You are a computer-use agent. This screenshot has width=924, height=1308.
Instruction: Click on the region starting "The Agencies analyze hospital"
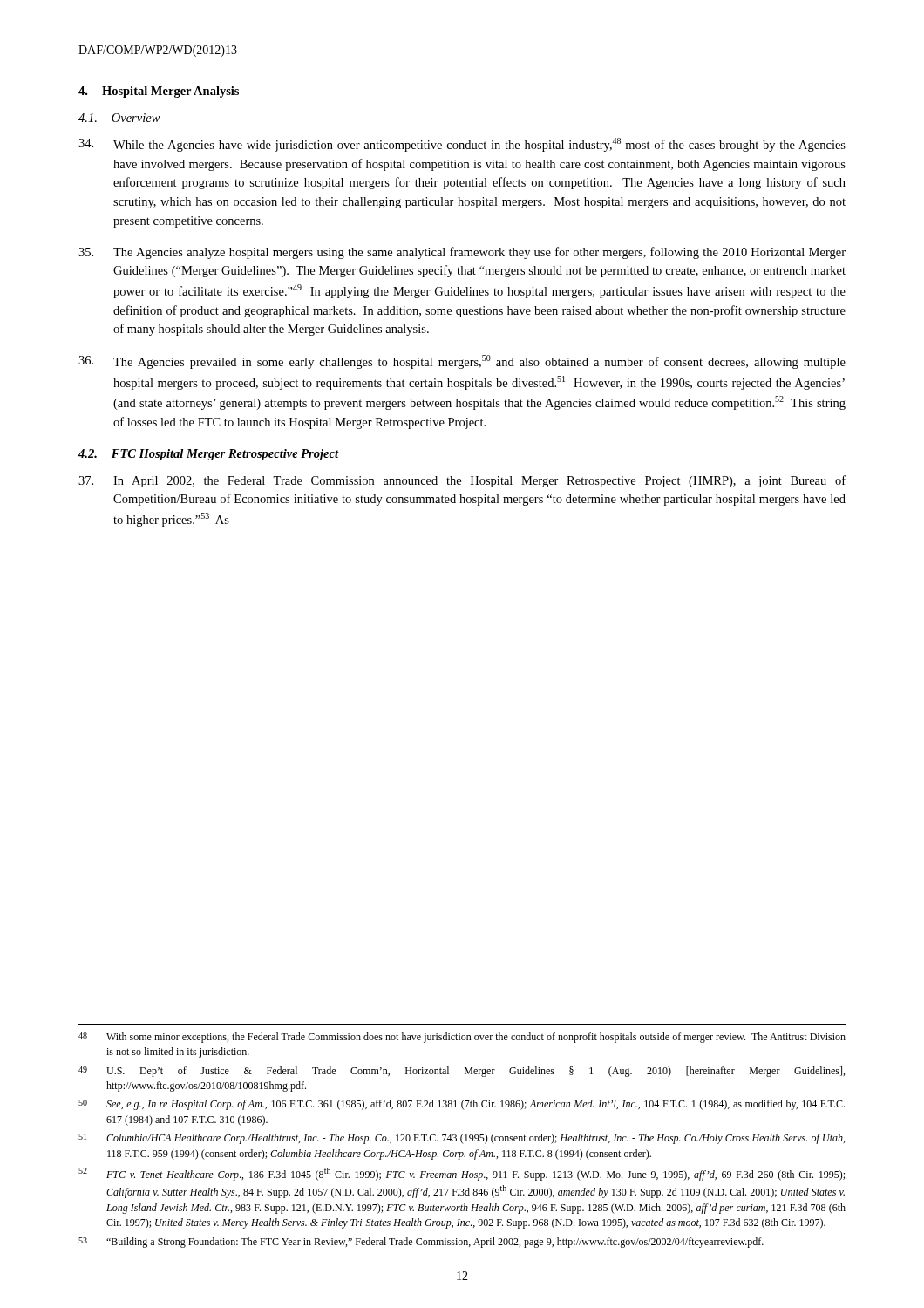(462, 291)
